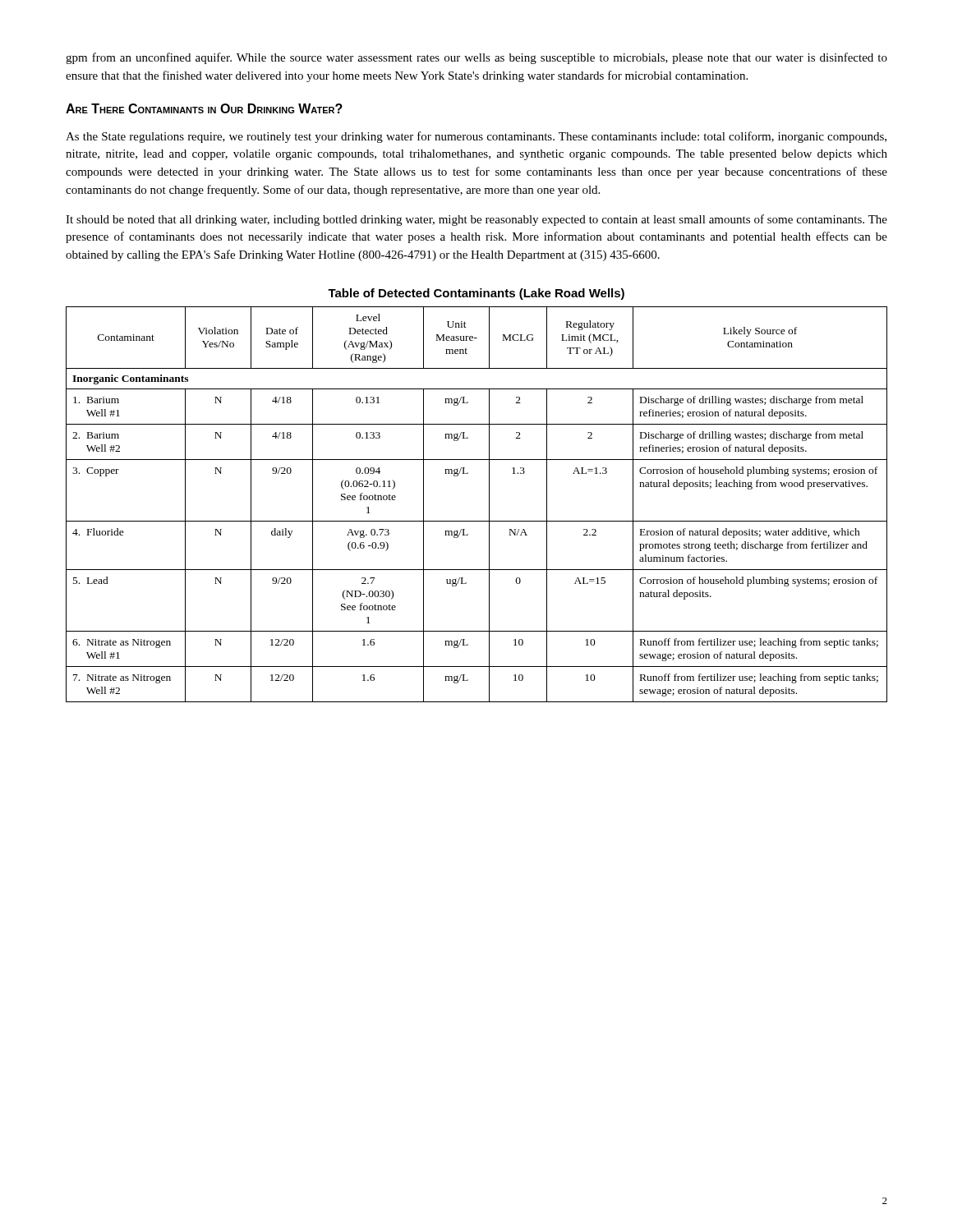The height and width of the screenshot is (1232, 953).
Task: Click the passage that begins "As the State regulations require, we routinely test"
Action: tap(476, 163)
